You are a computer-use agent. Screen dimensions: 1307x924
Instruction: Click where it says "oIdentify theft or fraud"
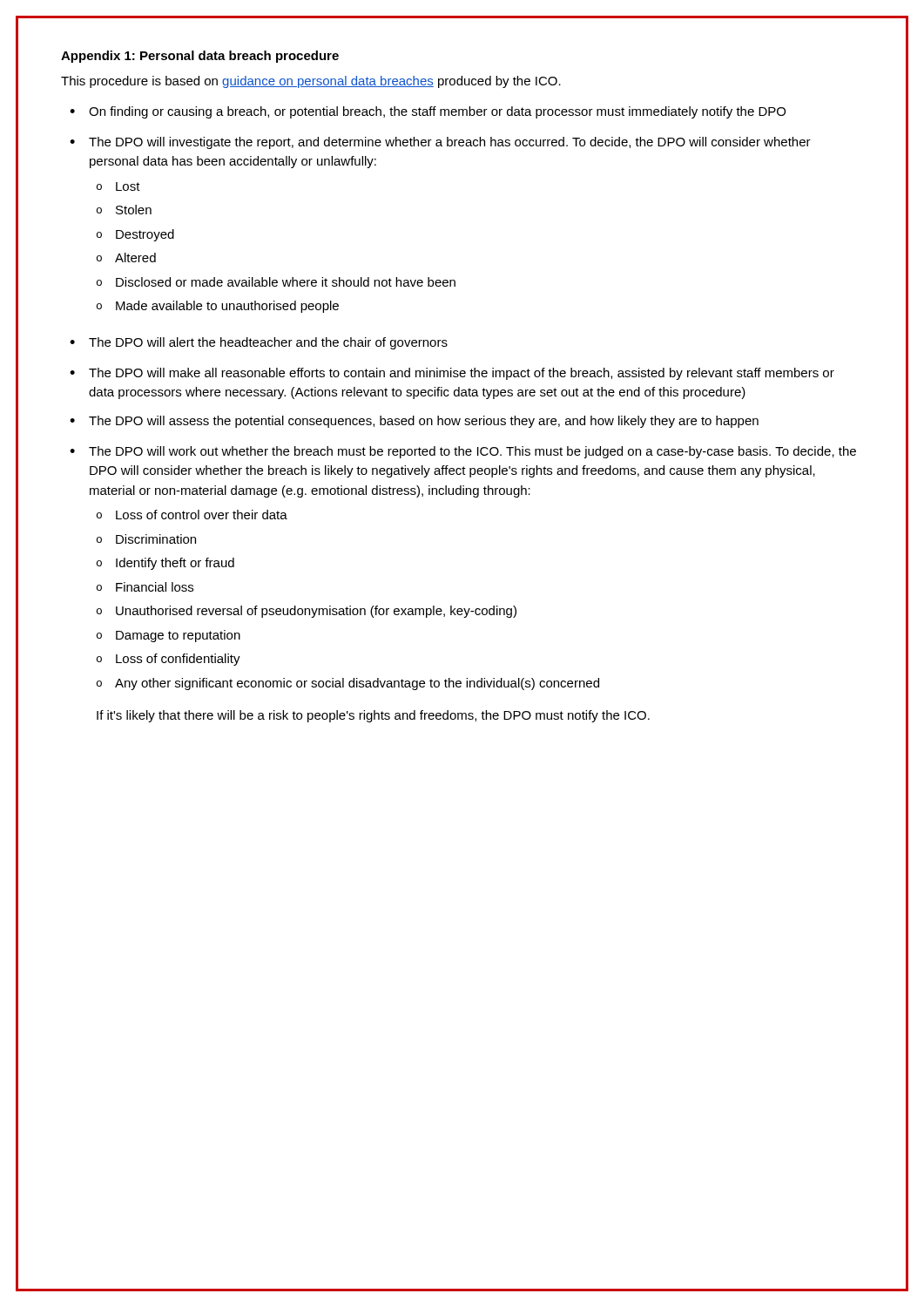coord(165,564)
